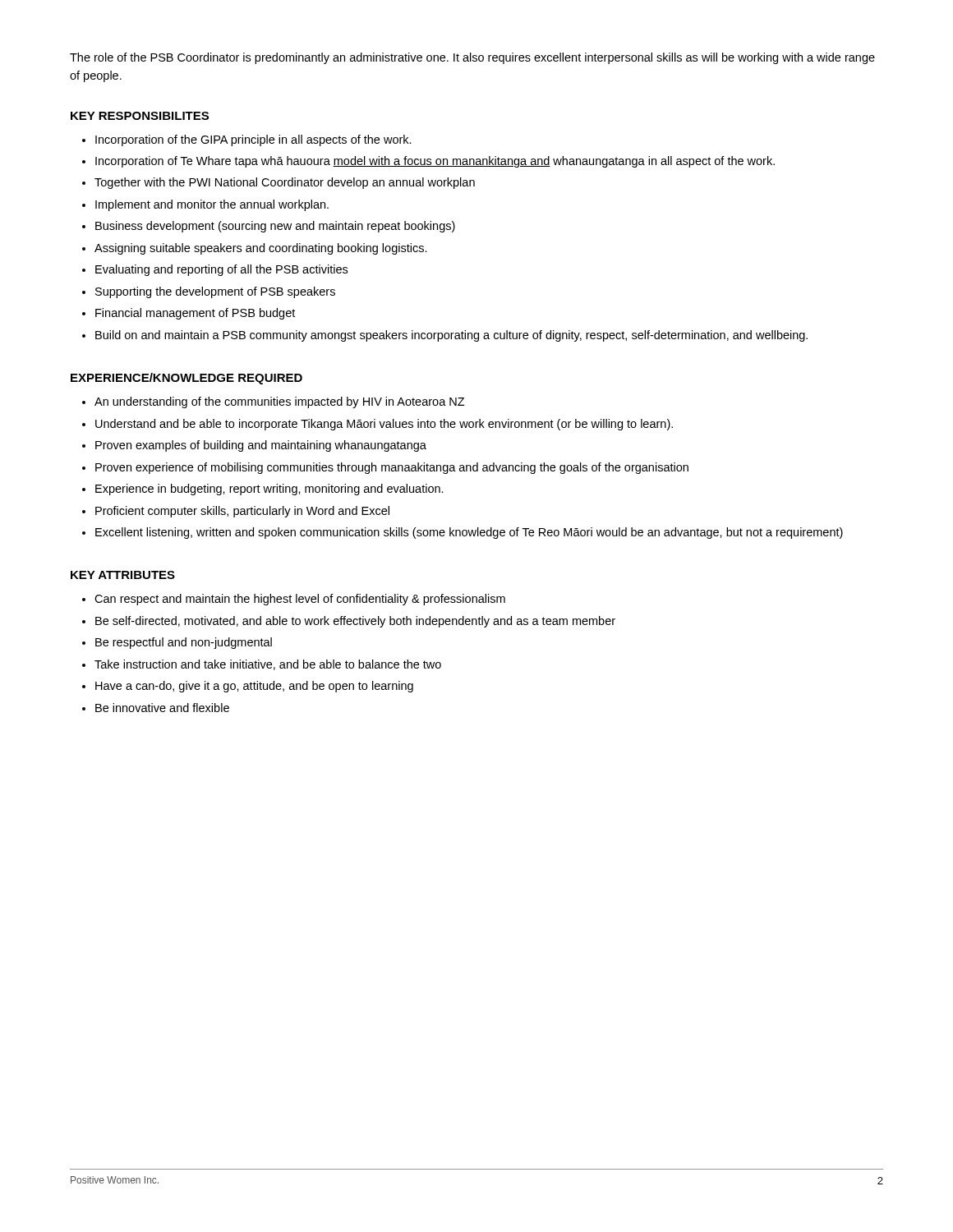Image resolution: width=953 pixels, height=1232 pixels.
Task: Locate the passage starting "Take instruction and take"
Action: point(268,664)
